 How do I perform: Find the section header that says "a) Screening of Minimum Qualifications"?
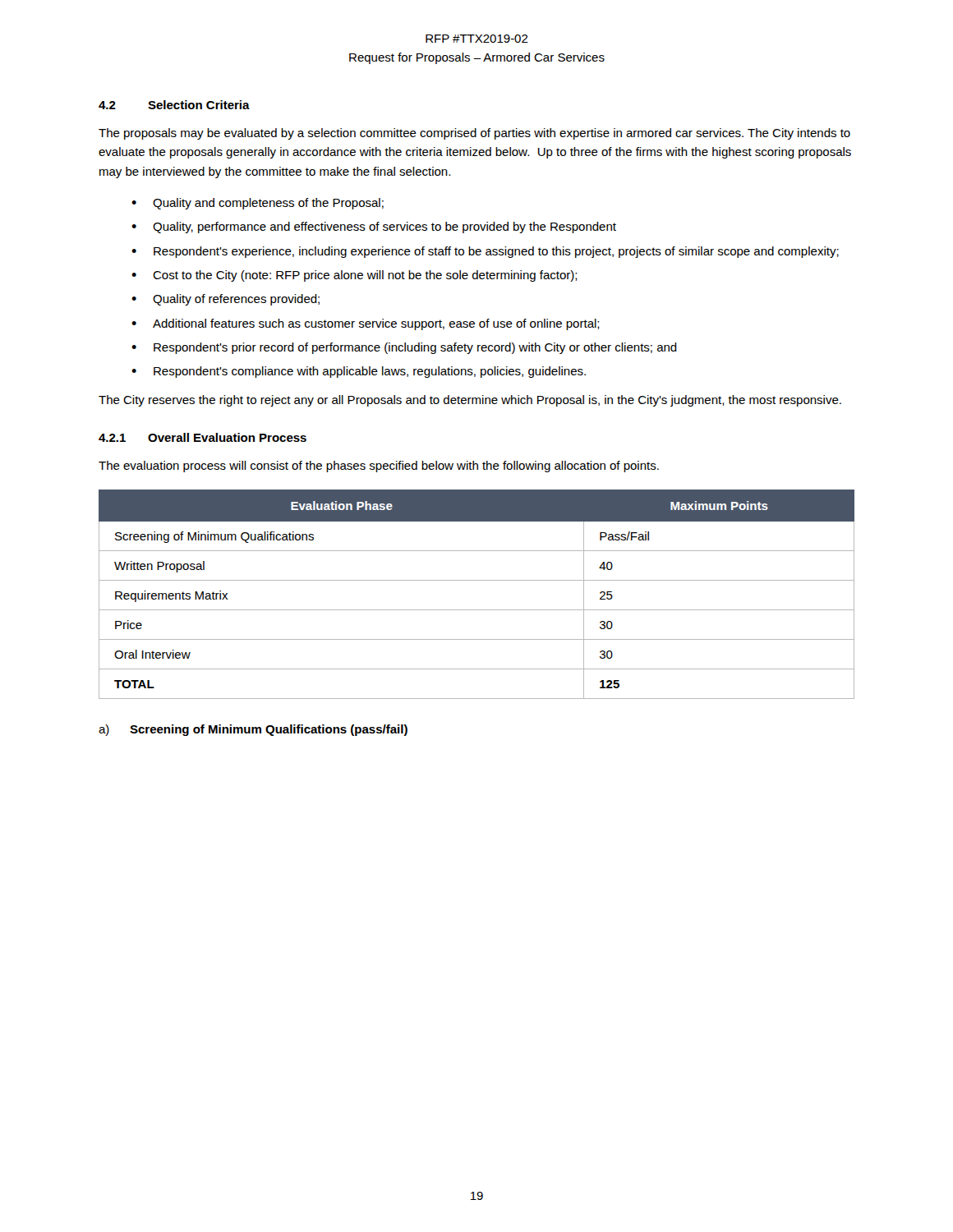253,729
